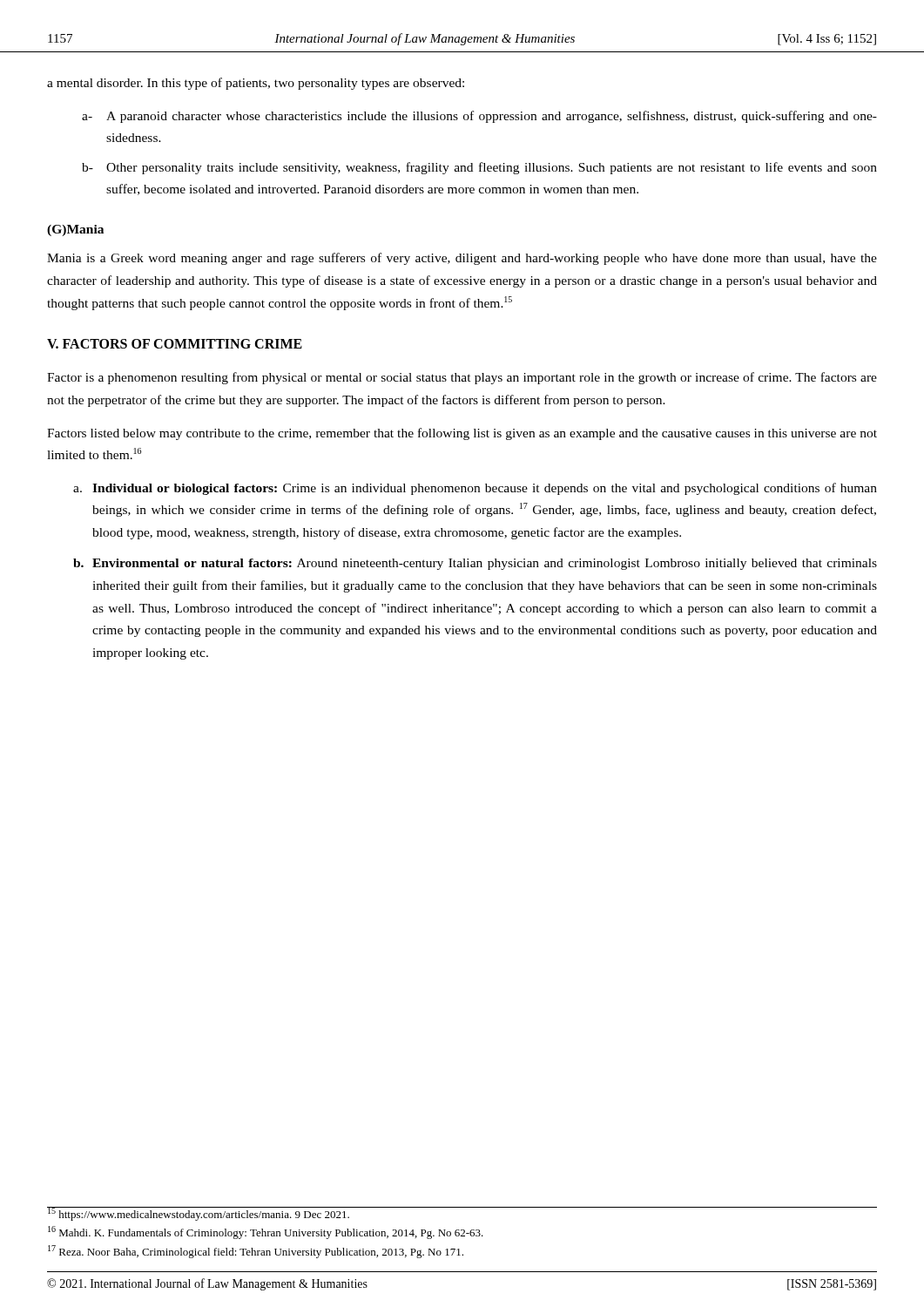Locate the text block that says "Factors listed below may"
924x1307 pixels.
point(462,443)
